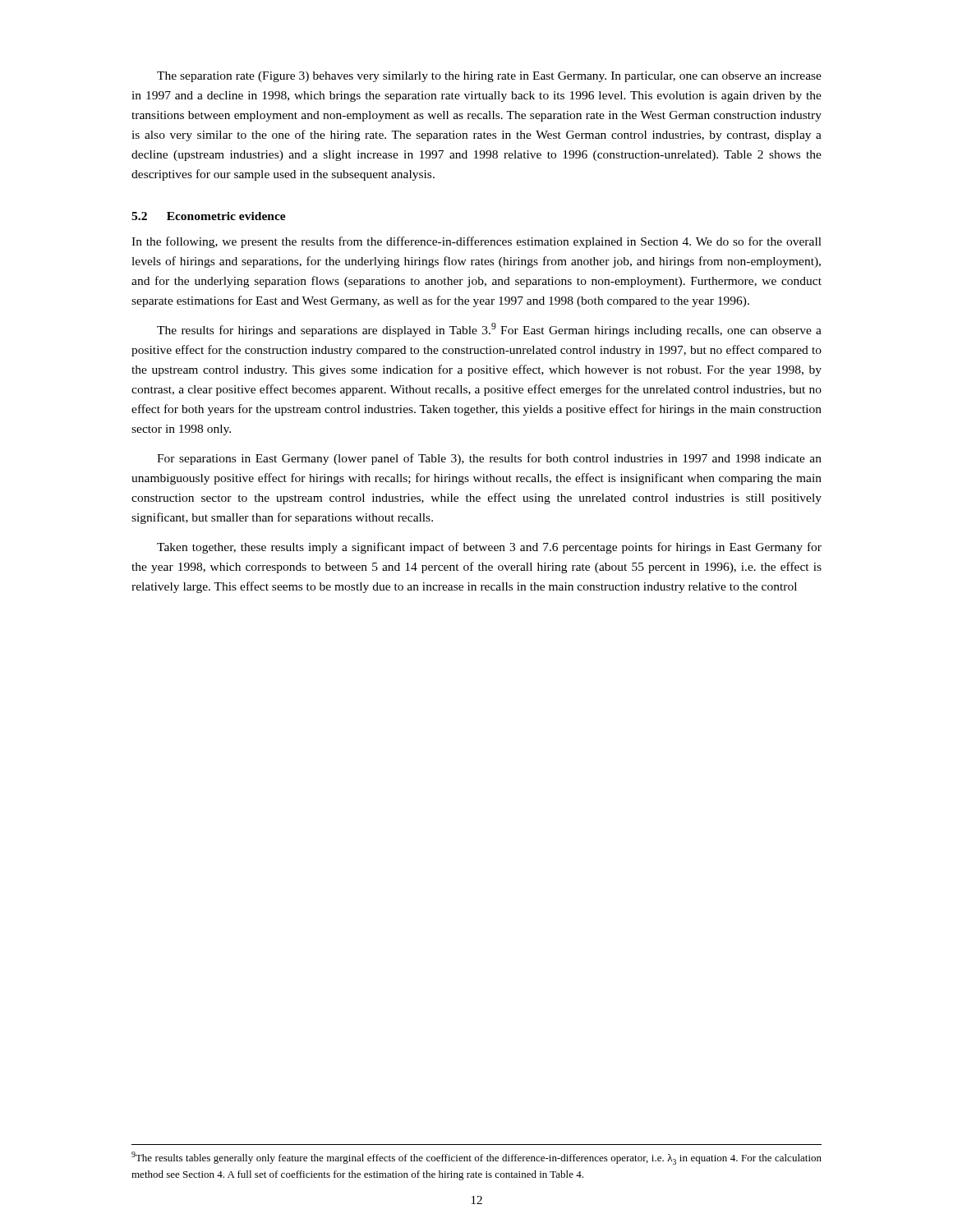Select the text block starting "Taken together, these results imply a"
This screenshot has height=1232, width=953.
(476, 567)
